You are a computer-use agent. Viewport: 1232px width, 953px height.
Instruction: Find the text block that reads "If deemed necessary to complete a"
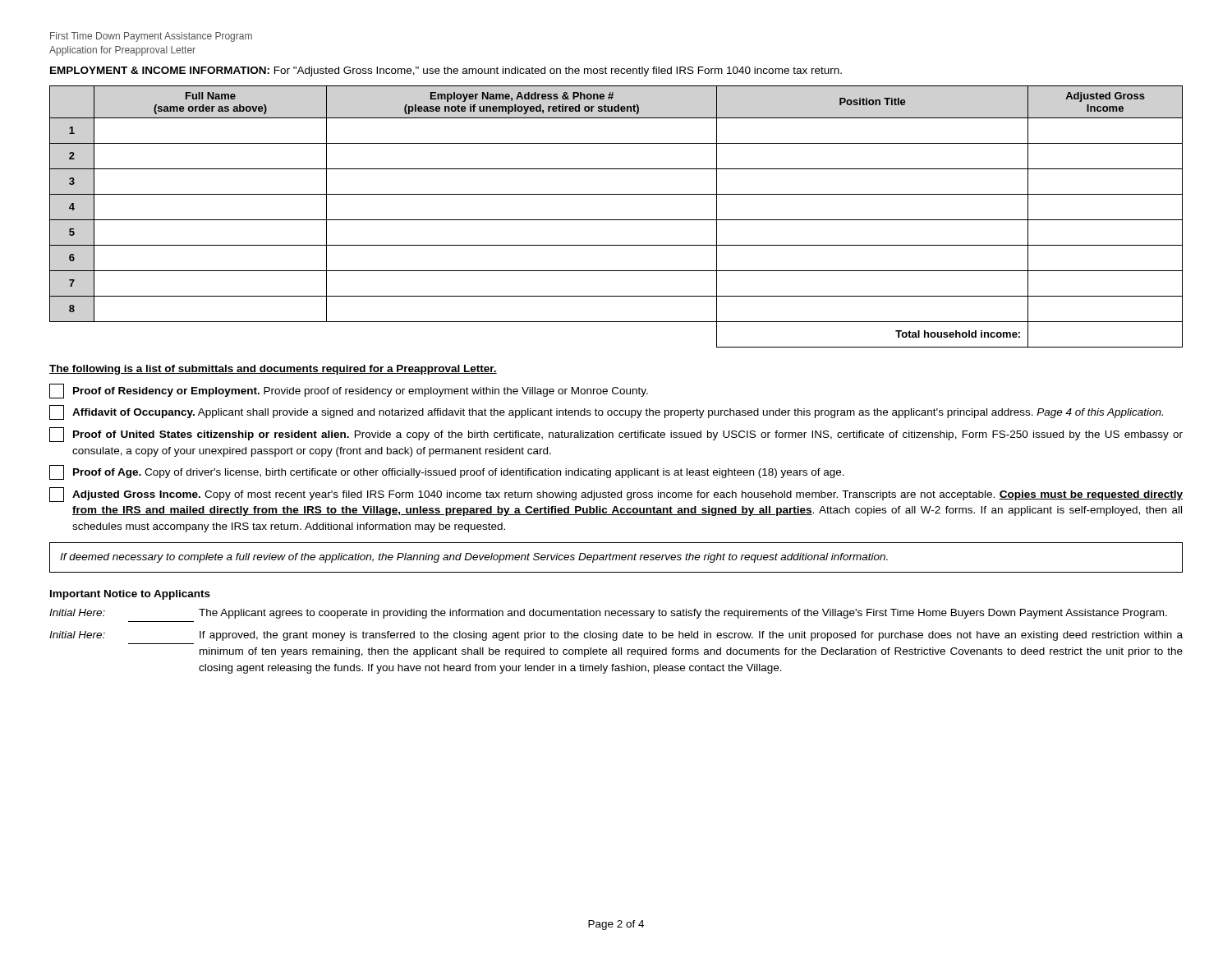tap(474, 557)
